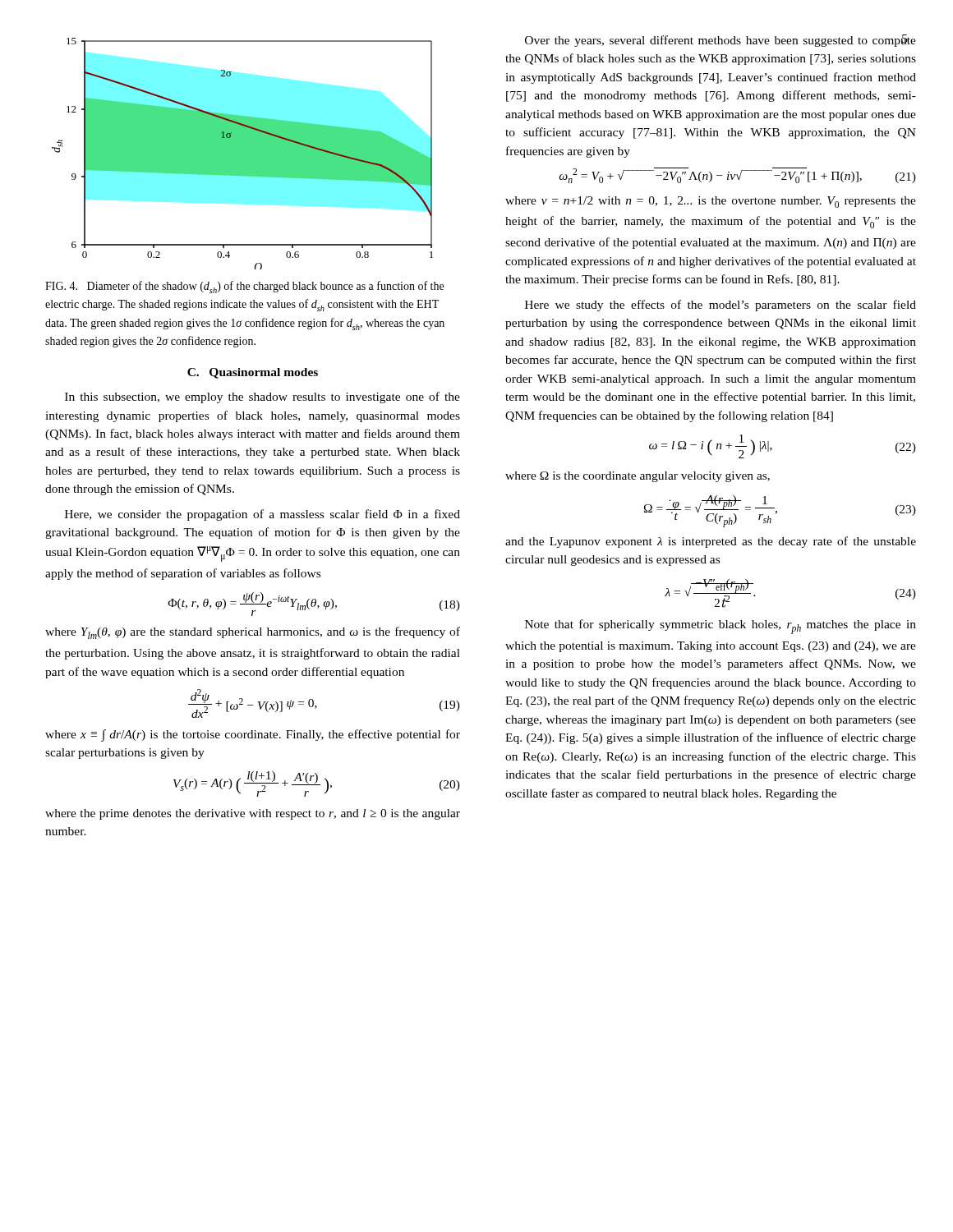Viewport: 953px width, 1232px height.
Task: Click on the text block that reads "where Ω is the coordinate angular"
Action: 711,476
